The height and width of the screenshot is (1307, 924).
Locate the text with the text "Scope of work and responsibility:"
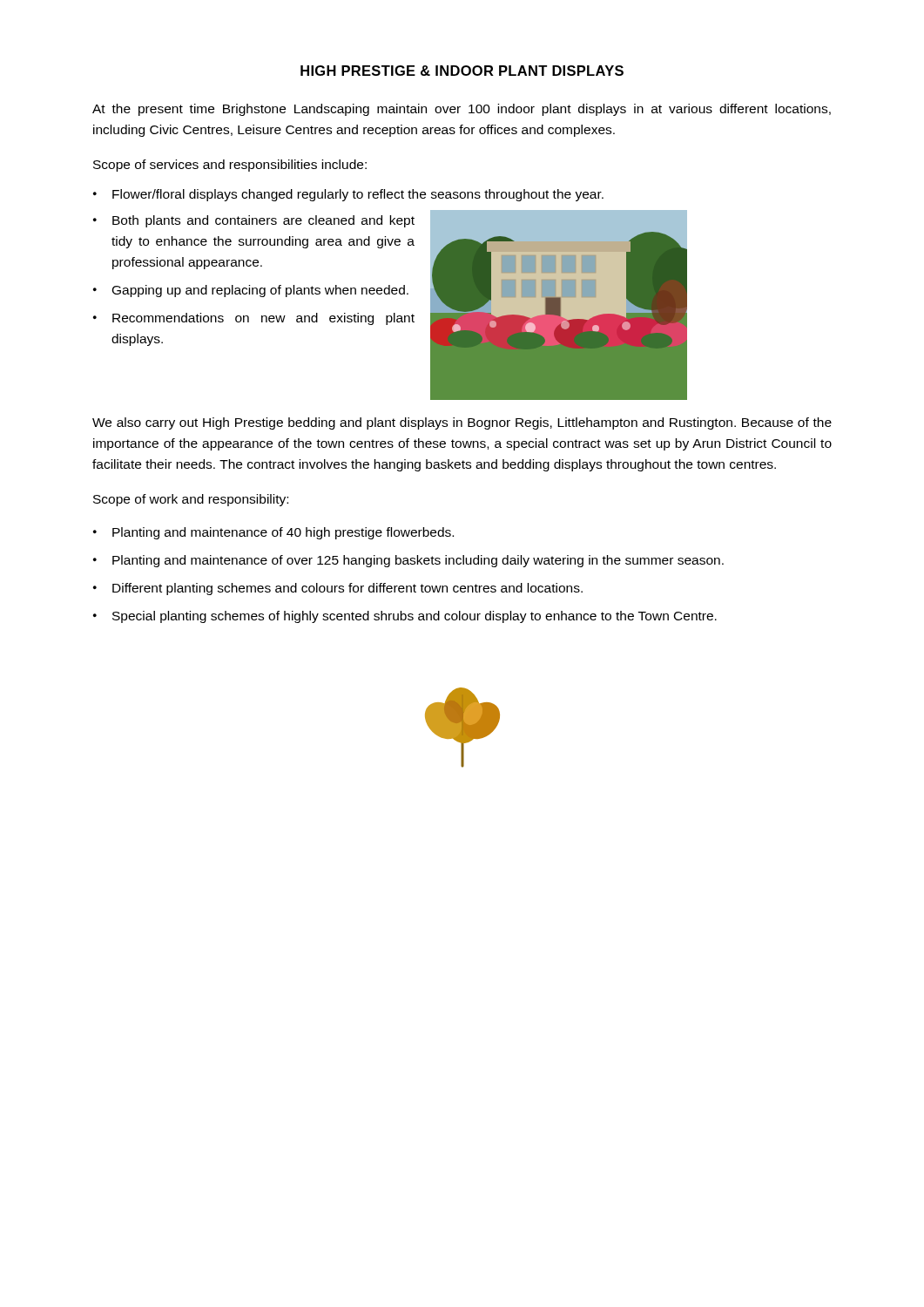[191, 499]
